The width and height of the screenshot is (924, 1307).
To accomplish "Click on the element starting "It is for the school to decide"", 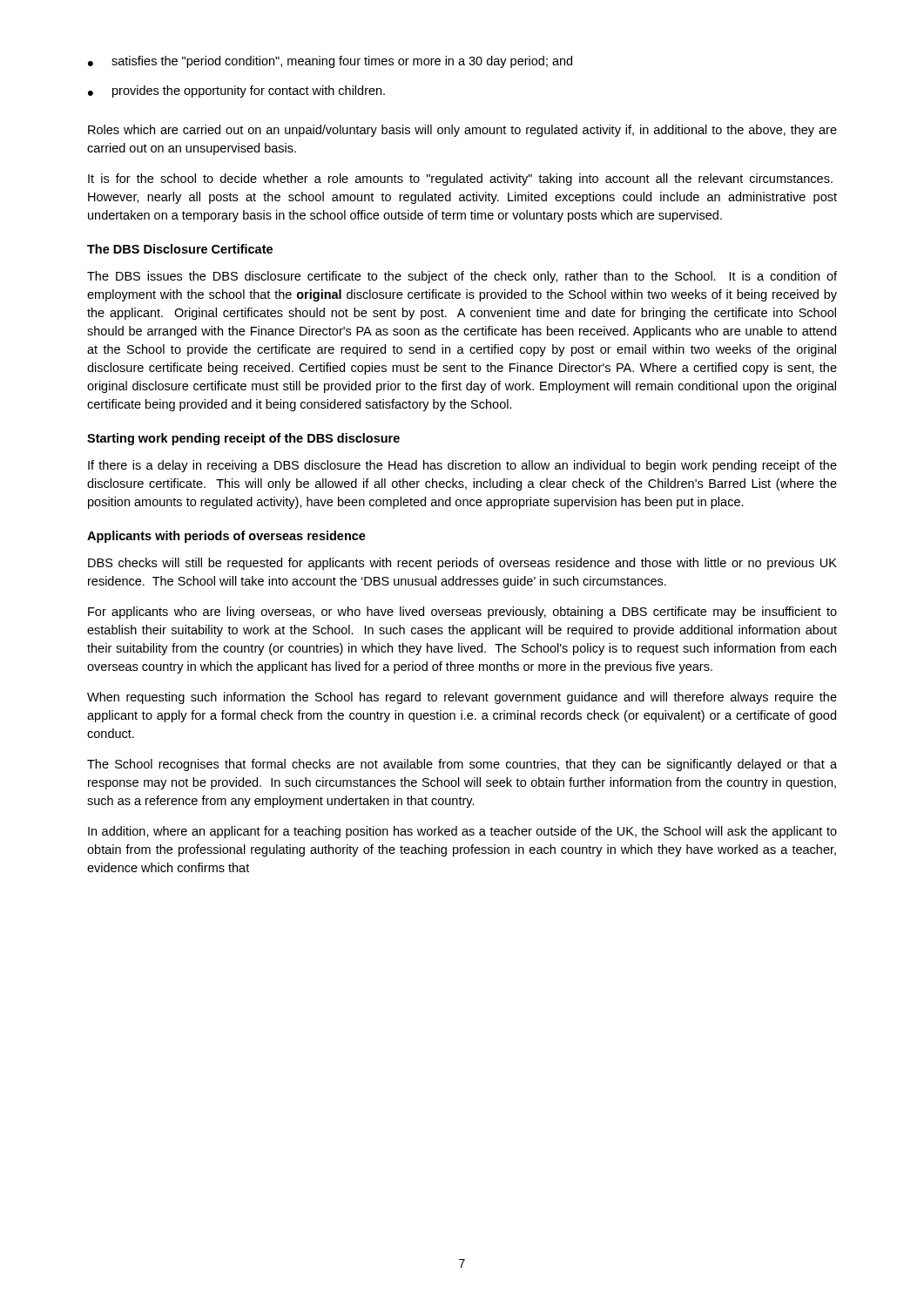I will [x=462, y=197].
